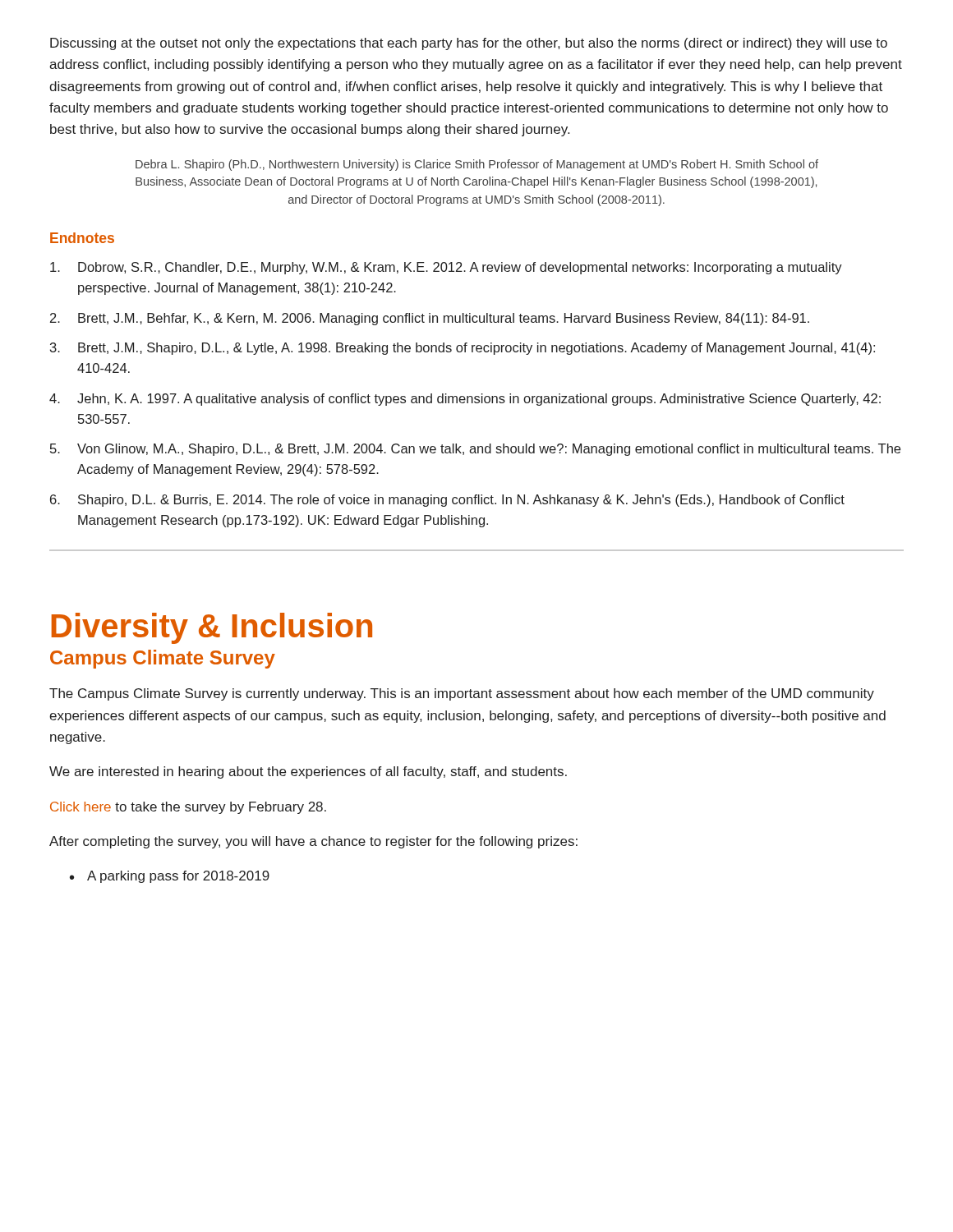This screenshot has height=1232, width=953.
Task: Find the list item with the text "2. Brett, J.M., Behfar, K., &"
Action: point(476,318)
